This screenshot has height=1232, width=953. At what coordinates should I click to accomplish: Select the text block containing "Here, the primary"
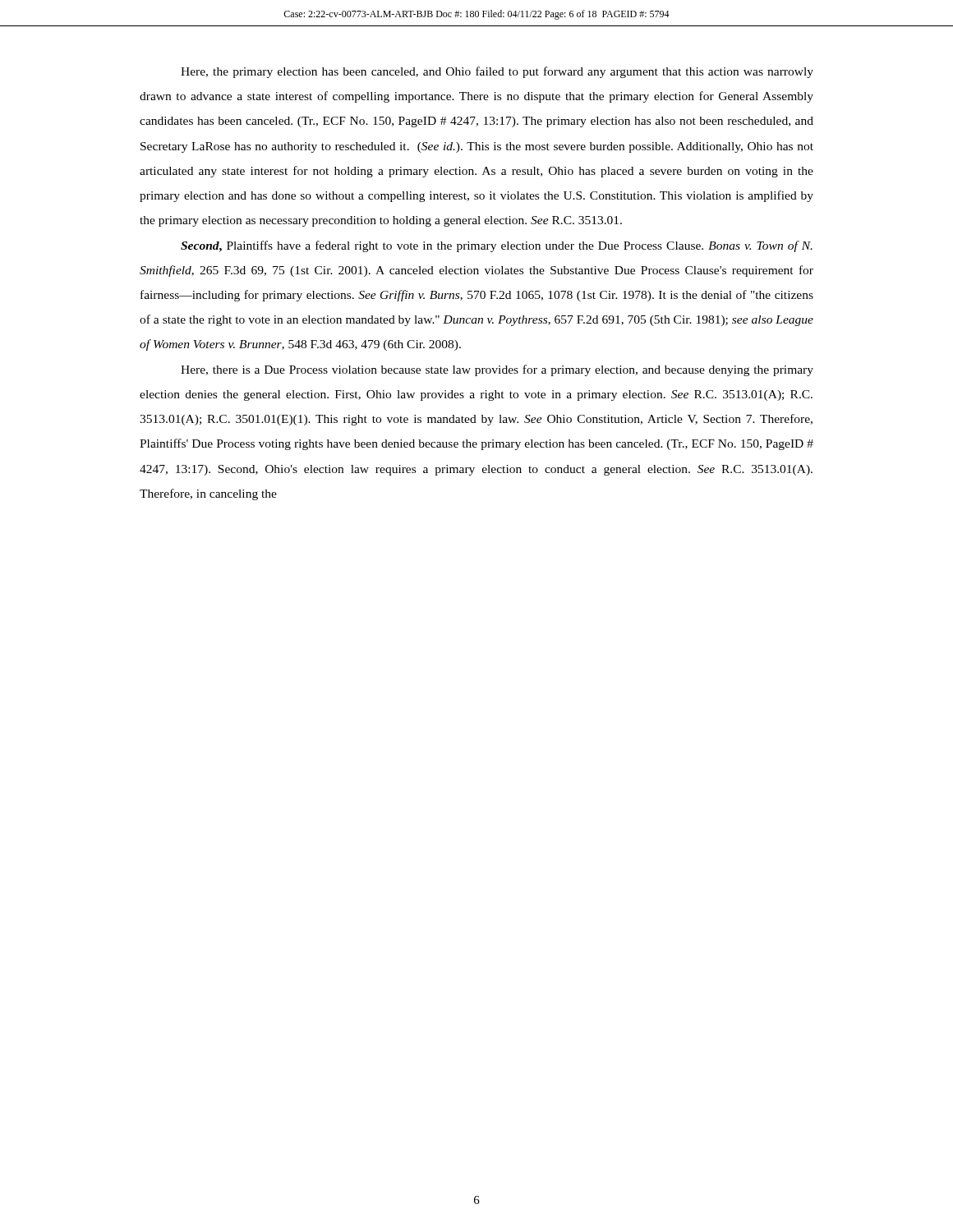point(476,145)
